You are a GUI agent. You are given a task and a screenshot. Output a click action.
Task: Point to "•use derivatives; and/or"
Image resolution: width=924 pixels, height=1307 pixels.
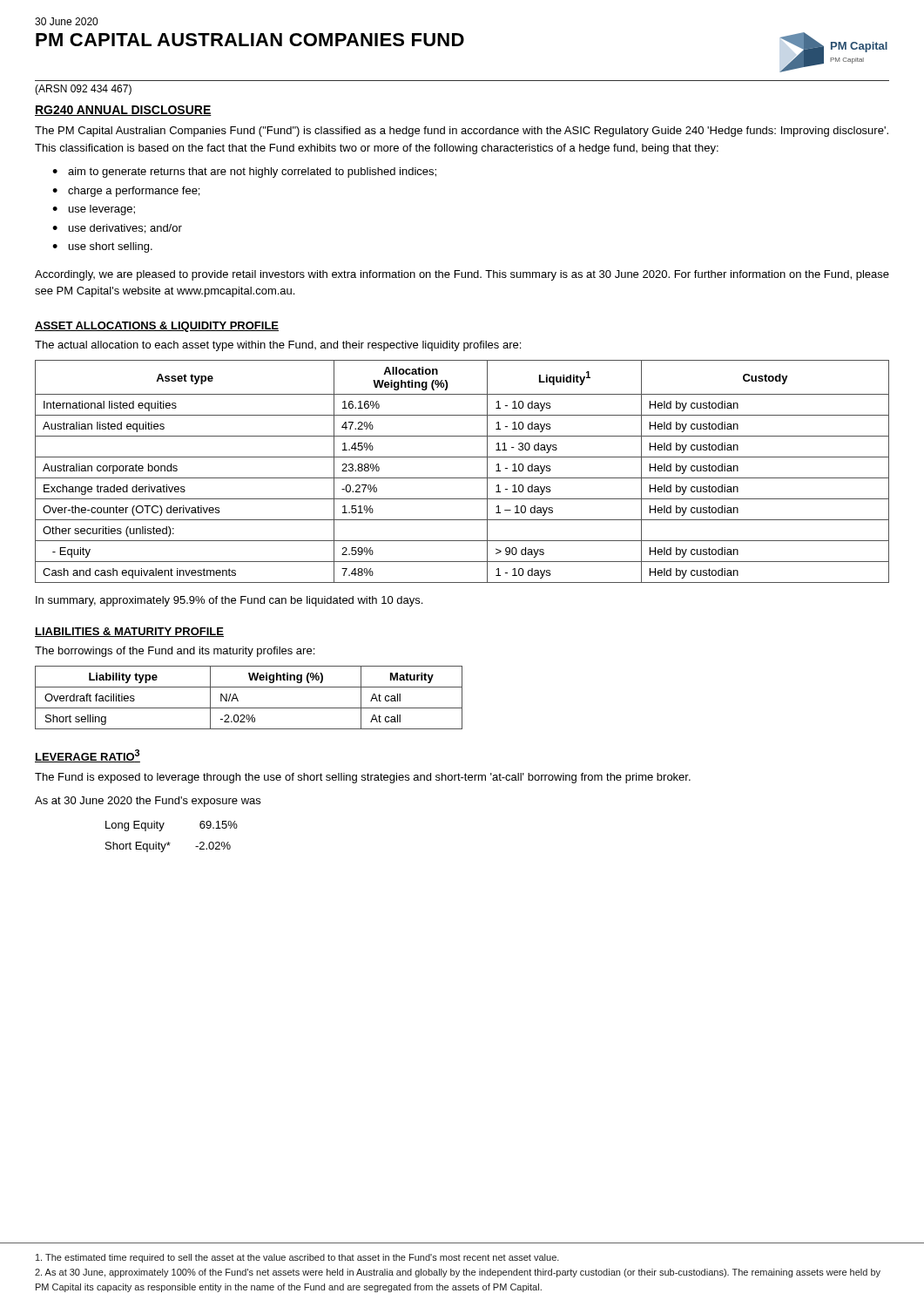(x=117, y=229)
